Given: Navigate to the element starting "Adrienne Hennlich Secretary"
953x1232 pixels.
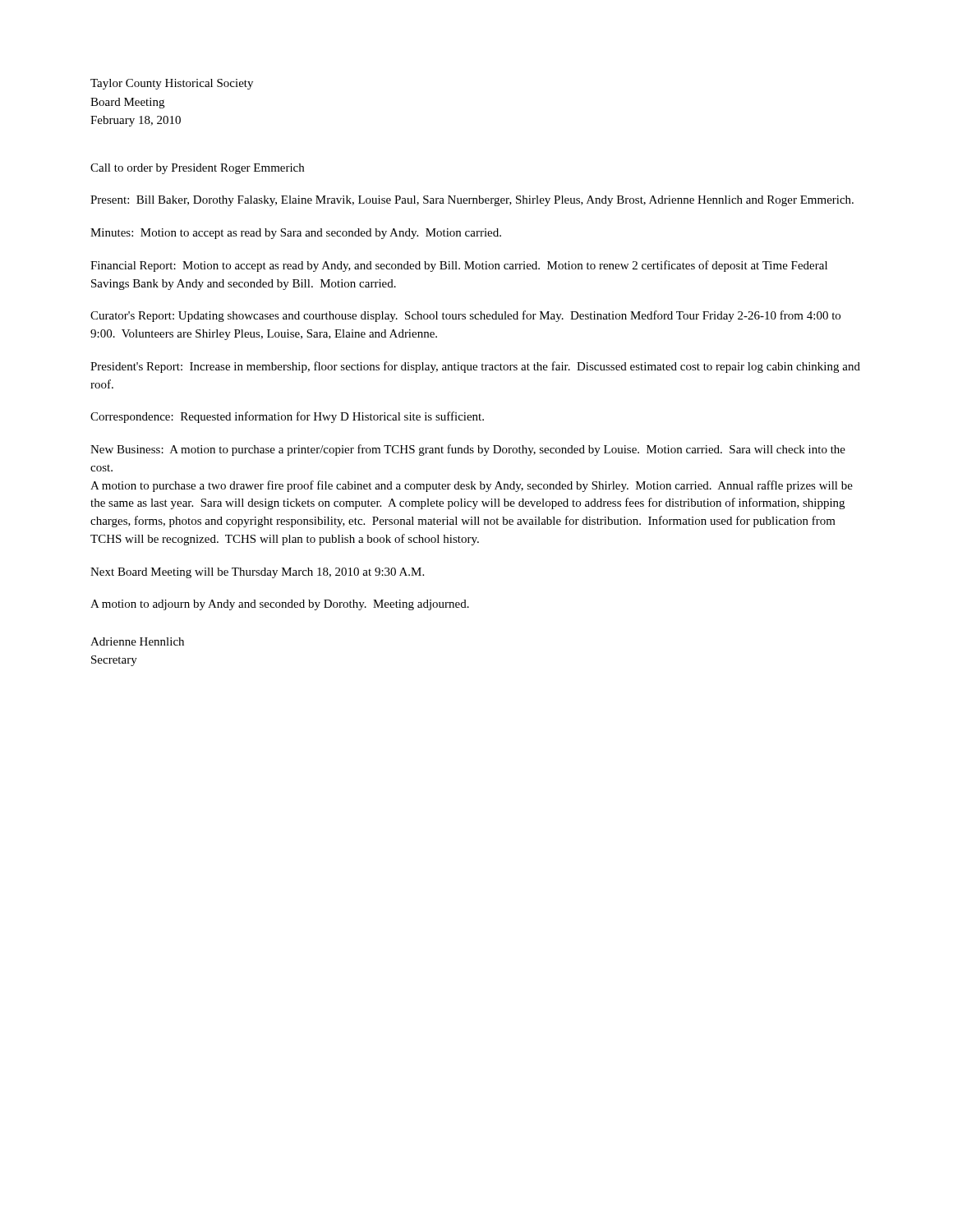Looking at the screenshot, I should click(x=137, y=650).
